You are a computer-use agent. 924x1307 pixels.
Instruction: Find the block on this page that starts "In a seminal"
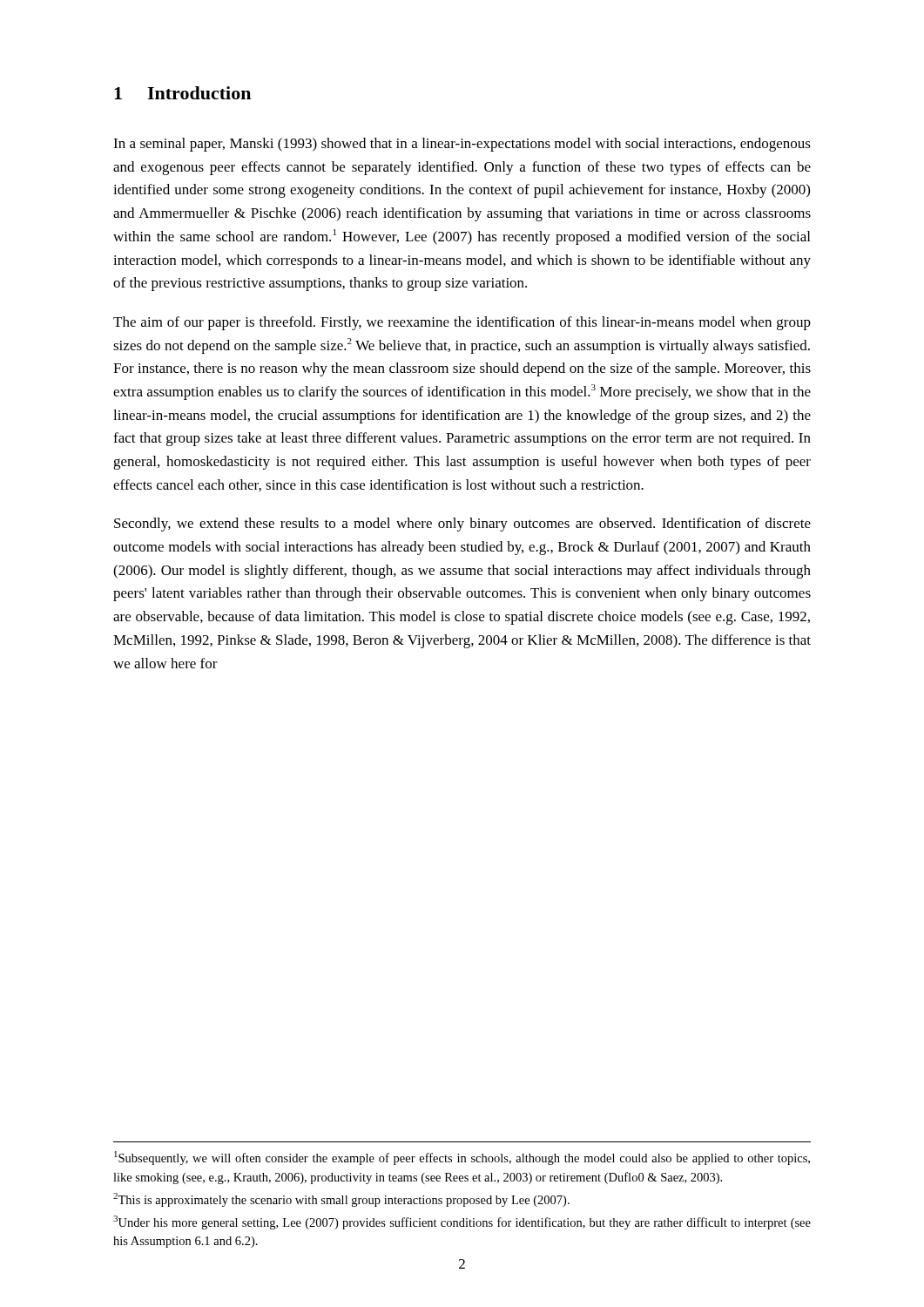click(462, 214)
